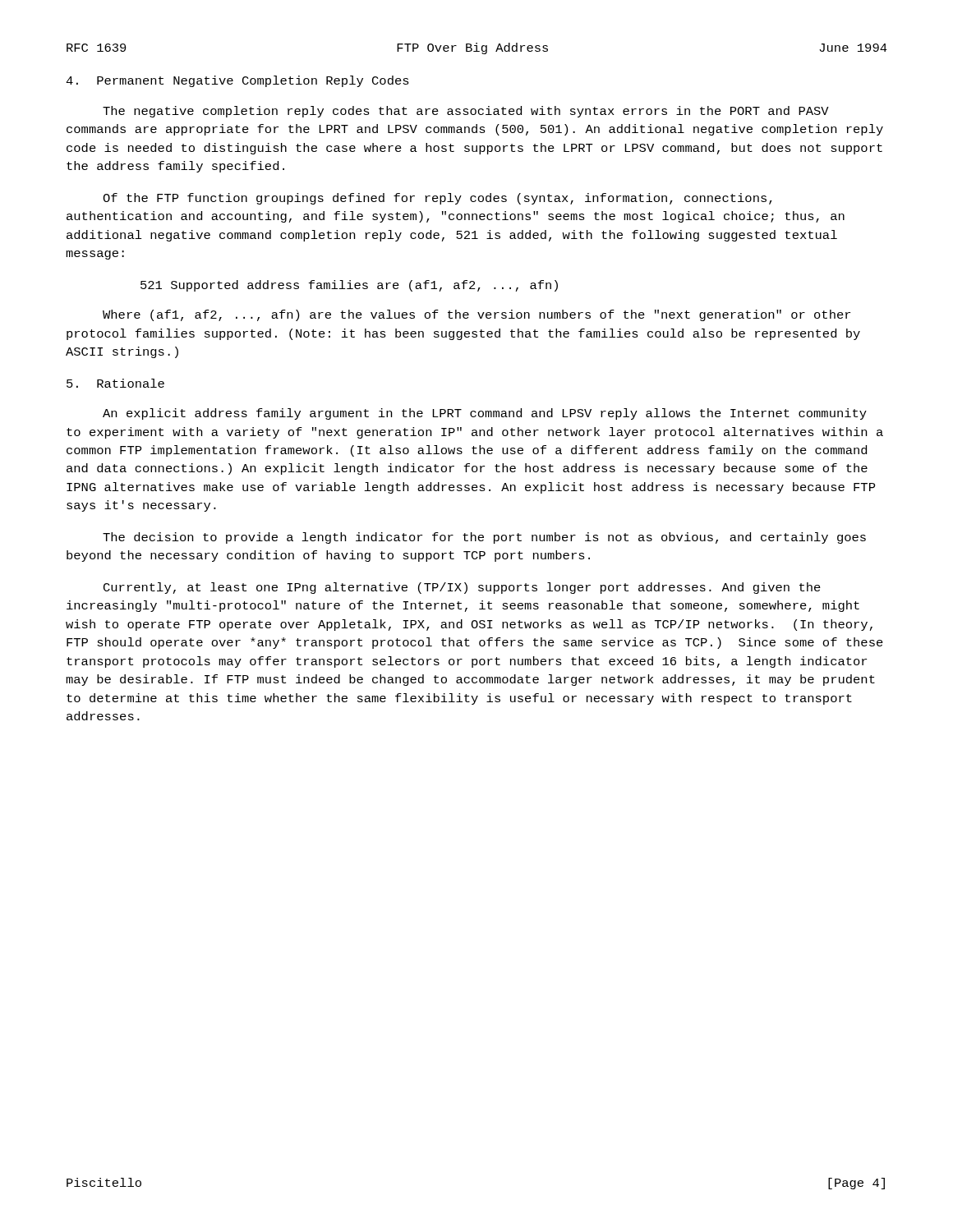Locate the region starting "The negative completion reply codes"
This screenshot has height=1232, width=953.
[475, 139]
